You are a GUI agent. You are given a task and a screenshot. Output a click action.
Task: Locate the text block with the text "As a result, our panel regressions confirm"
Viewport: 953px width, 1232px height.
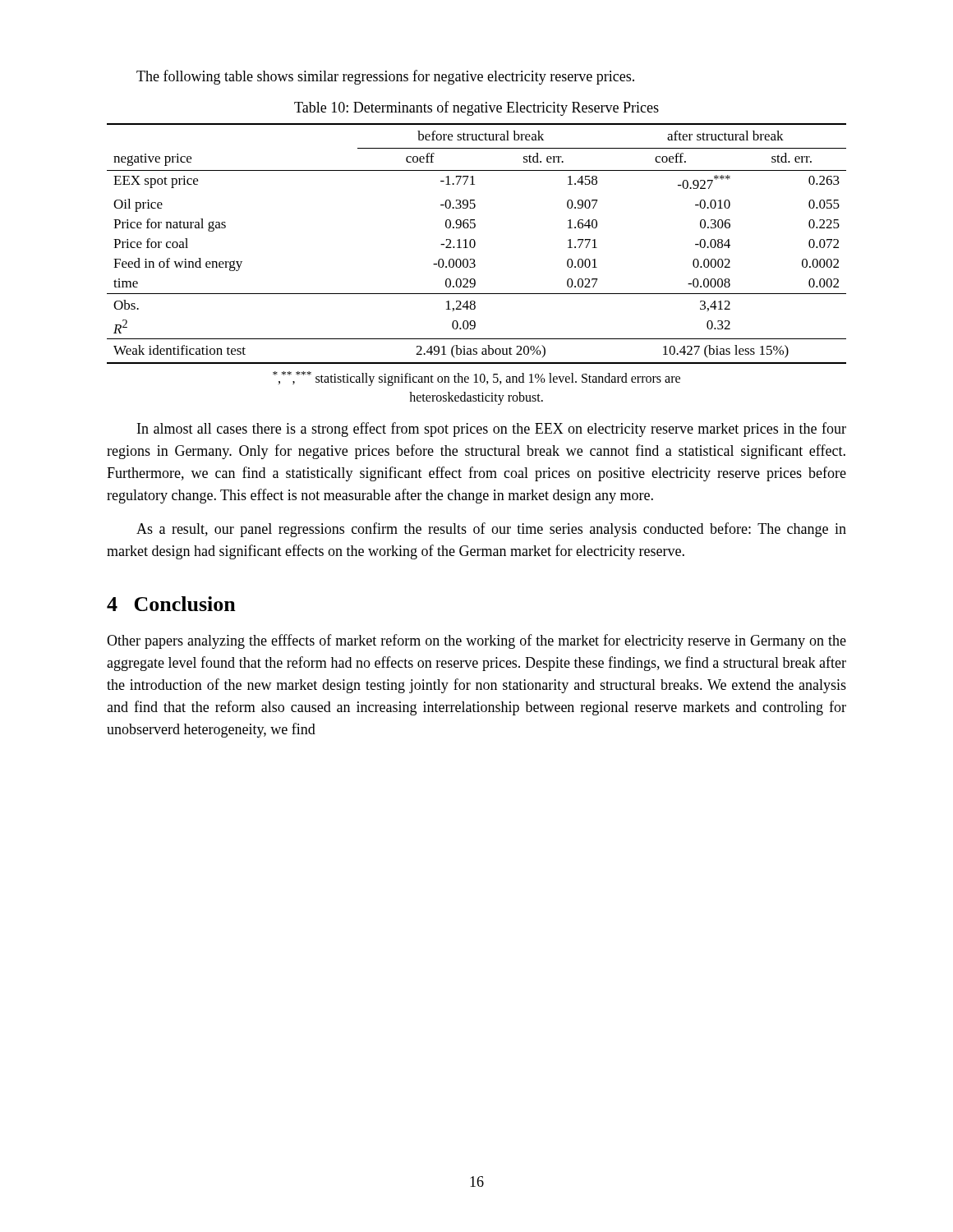tap(476, 540)
